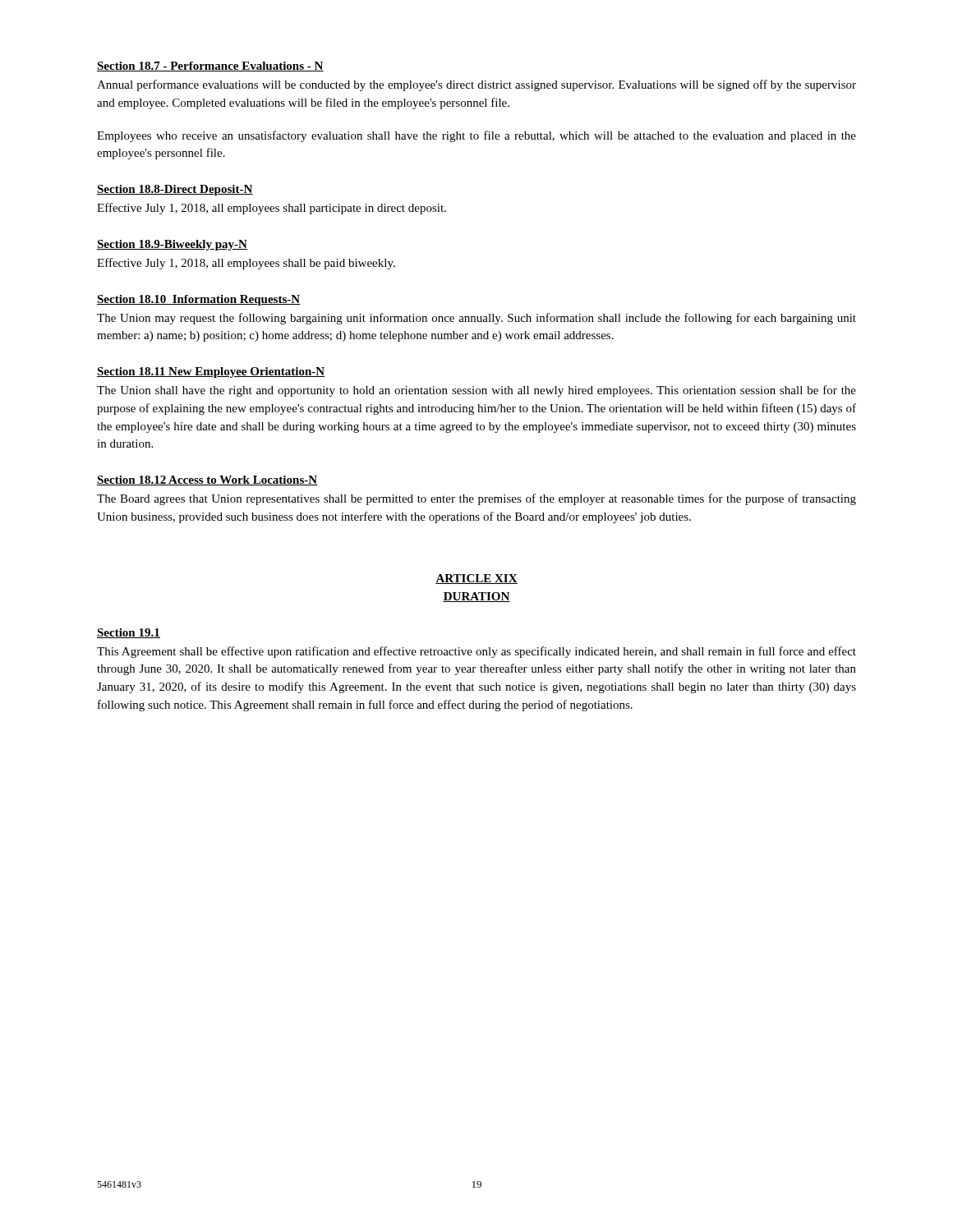Click on the passage starting "Section 18.12 Access to Work Locations-N"
The height and width of the screenshot is (1232, 953).
click(207, 480)
